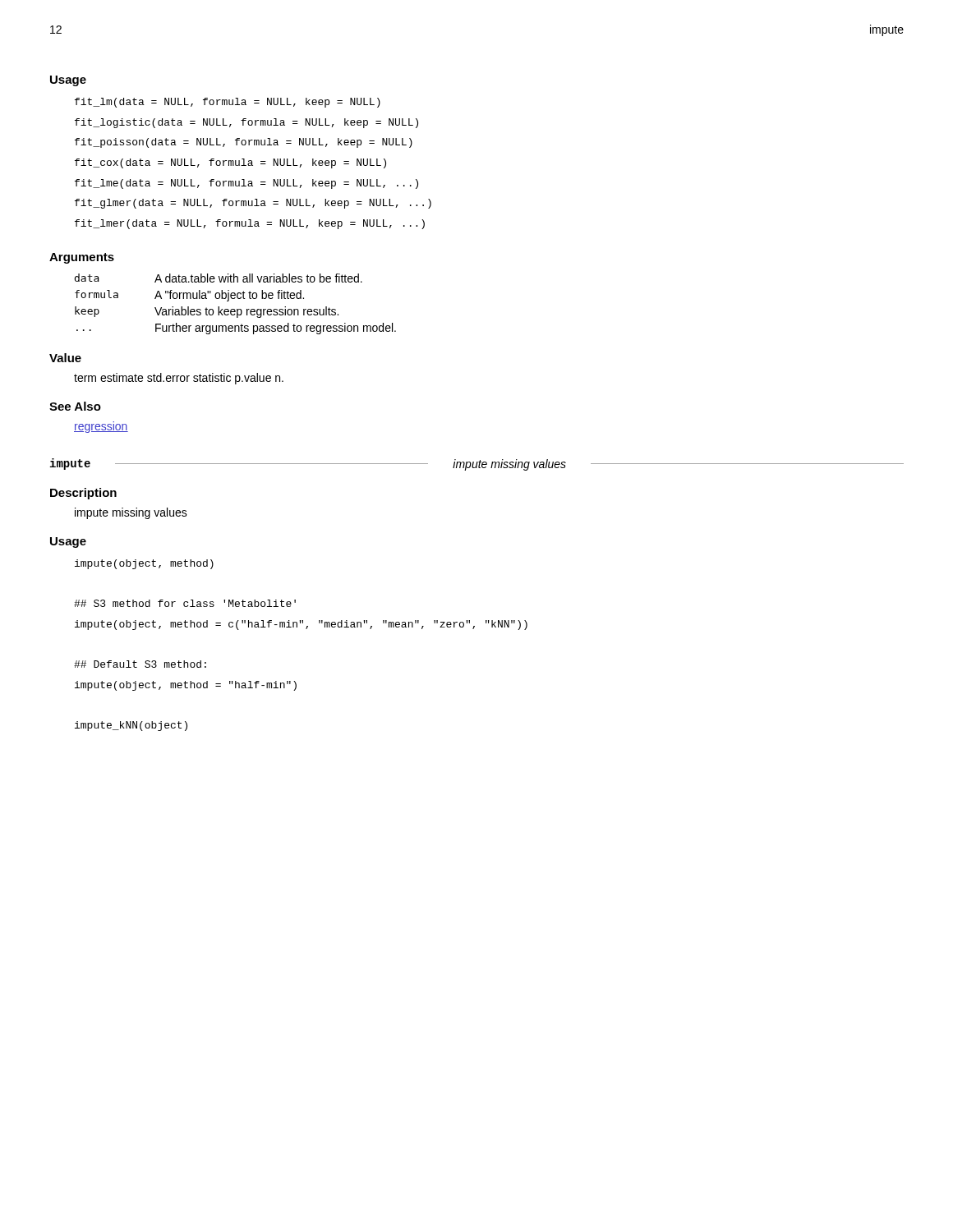This screenshot has height=1232, width=953.
Task: Find the section header containing "impute impute missing values"
Action: [476, 464]
